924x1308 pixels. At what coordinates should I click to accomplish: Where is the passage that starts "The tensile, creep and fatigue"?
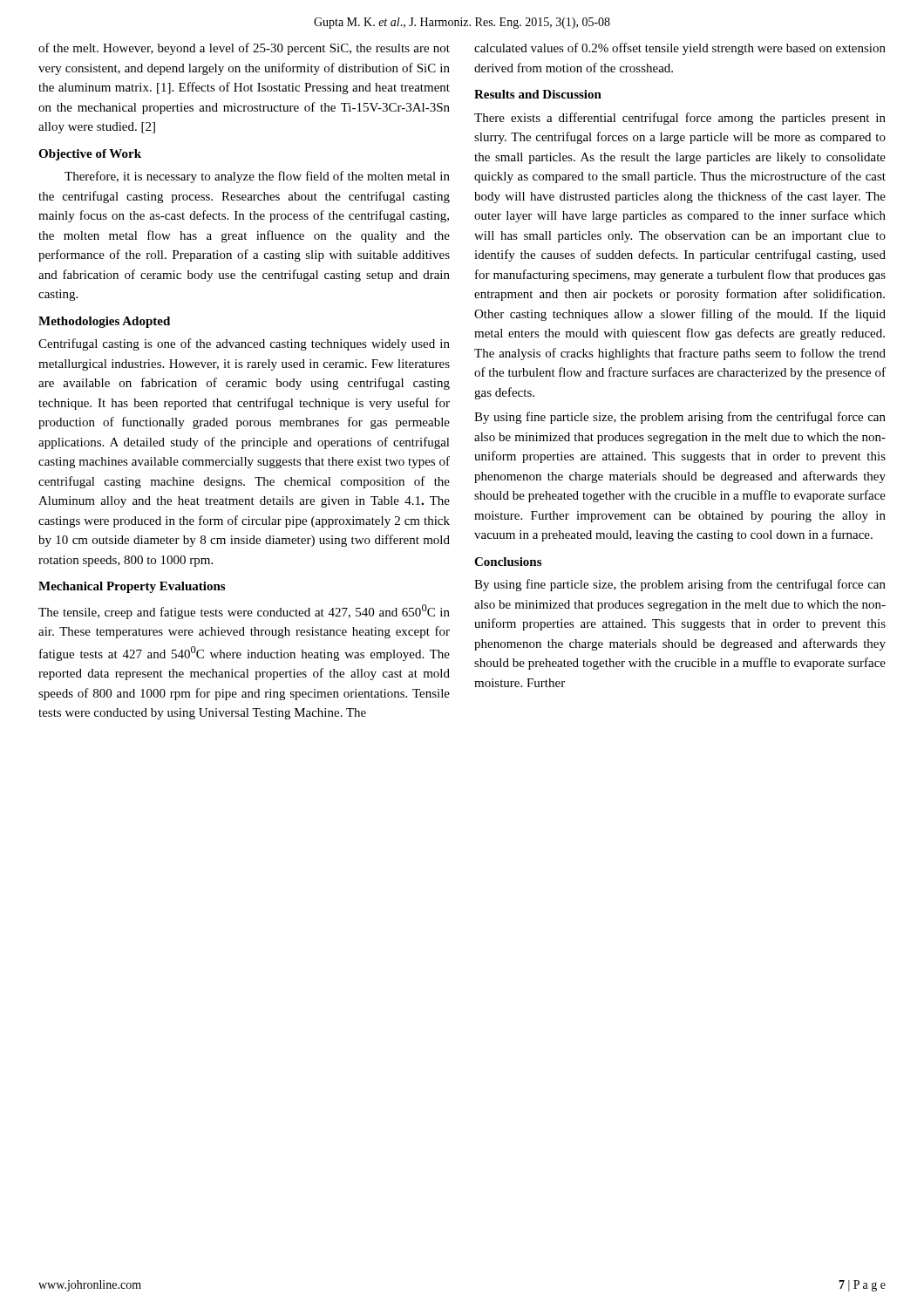244,661
